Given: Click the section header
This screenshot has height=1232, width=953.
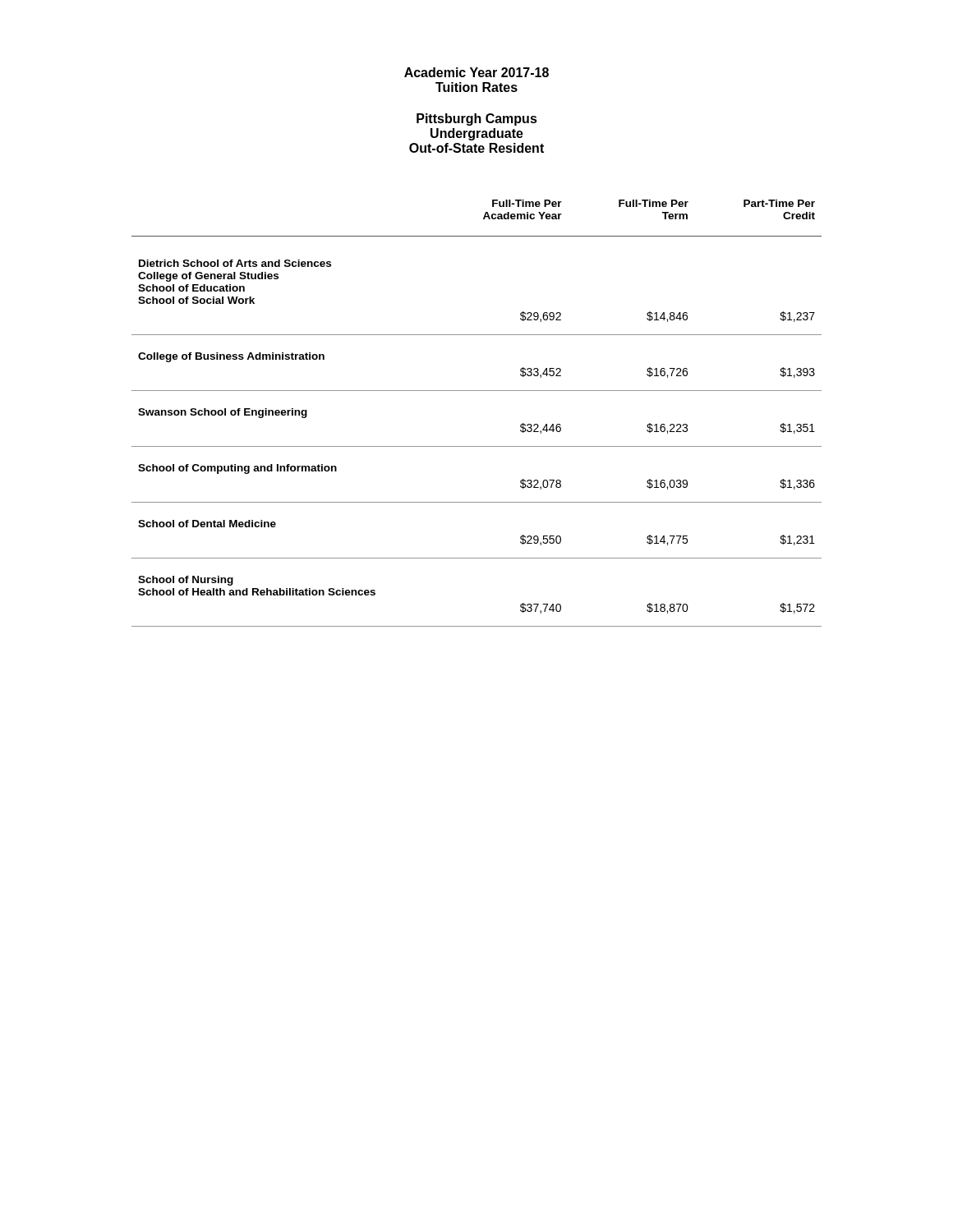Looking at the screenshot, I should point(476,134).
